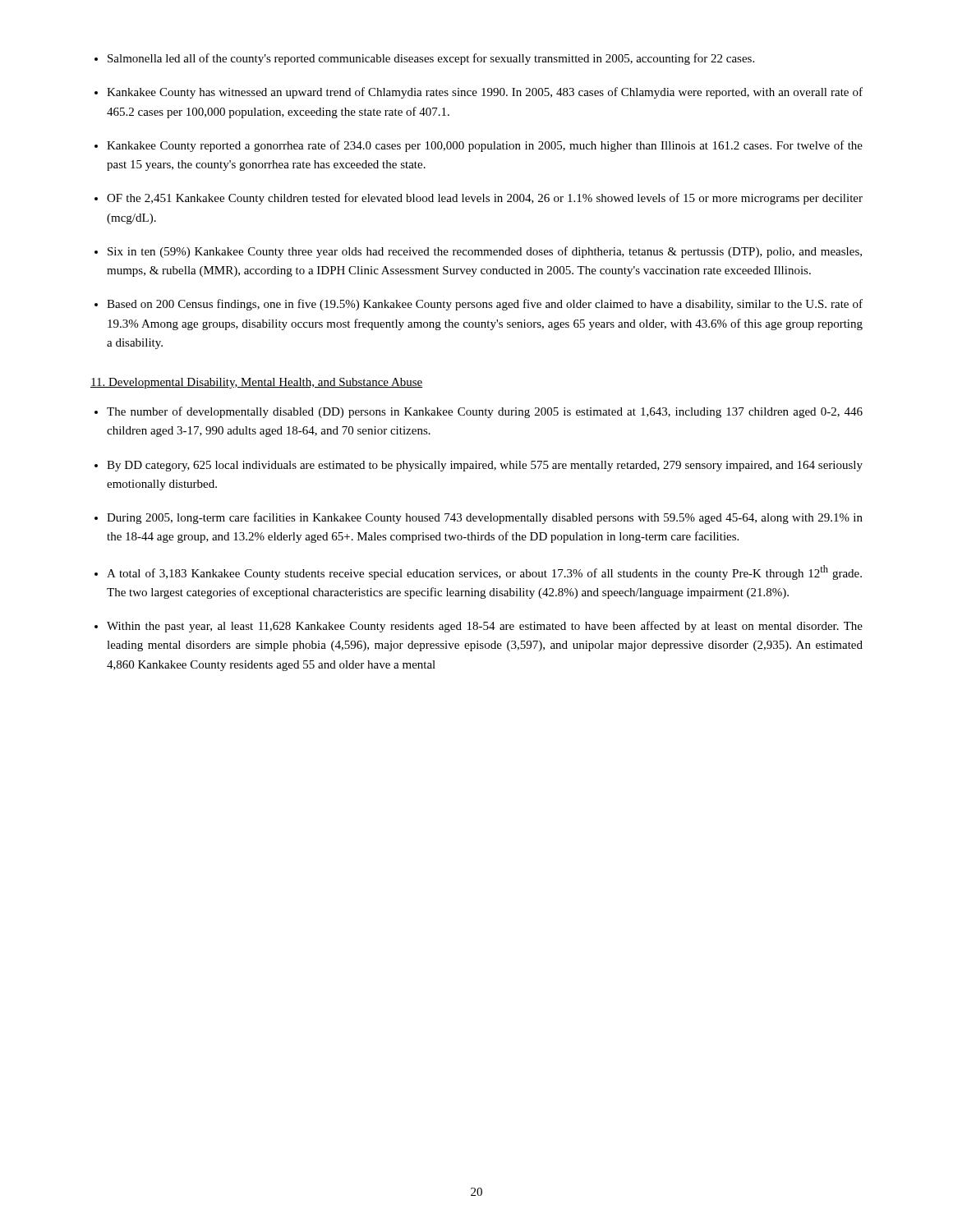Where is the passage that starts "Salmonella led all of the"?
Screen dimensions: 1232x953
[x=485, y=59]
